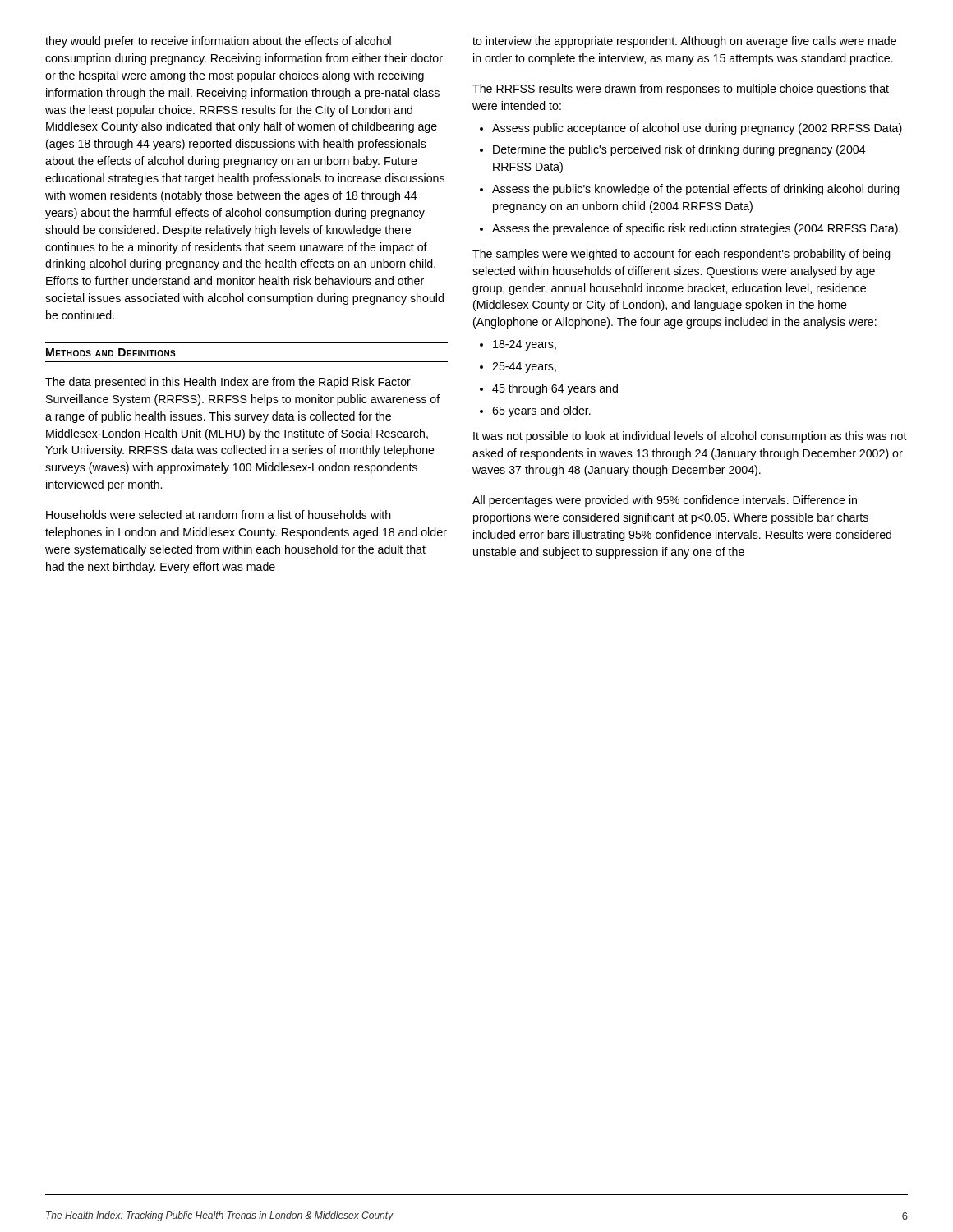Locate the list item that reads "25-44 years,"
This screenshot has width=953, height=1232.
coord(525,366)
